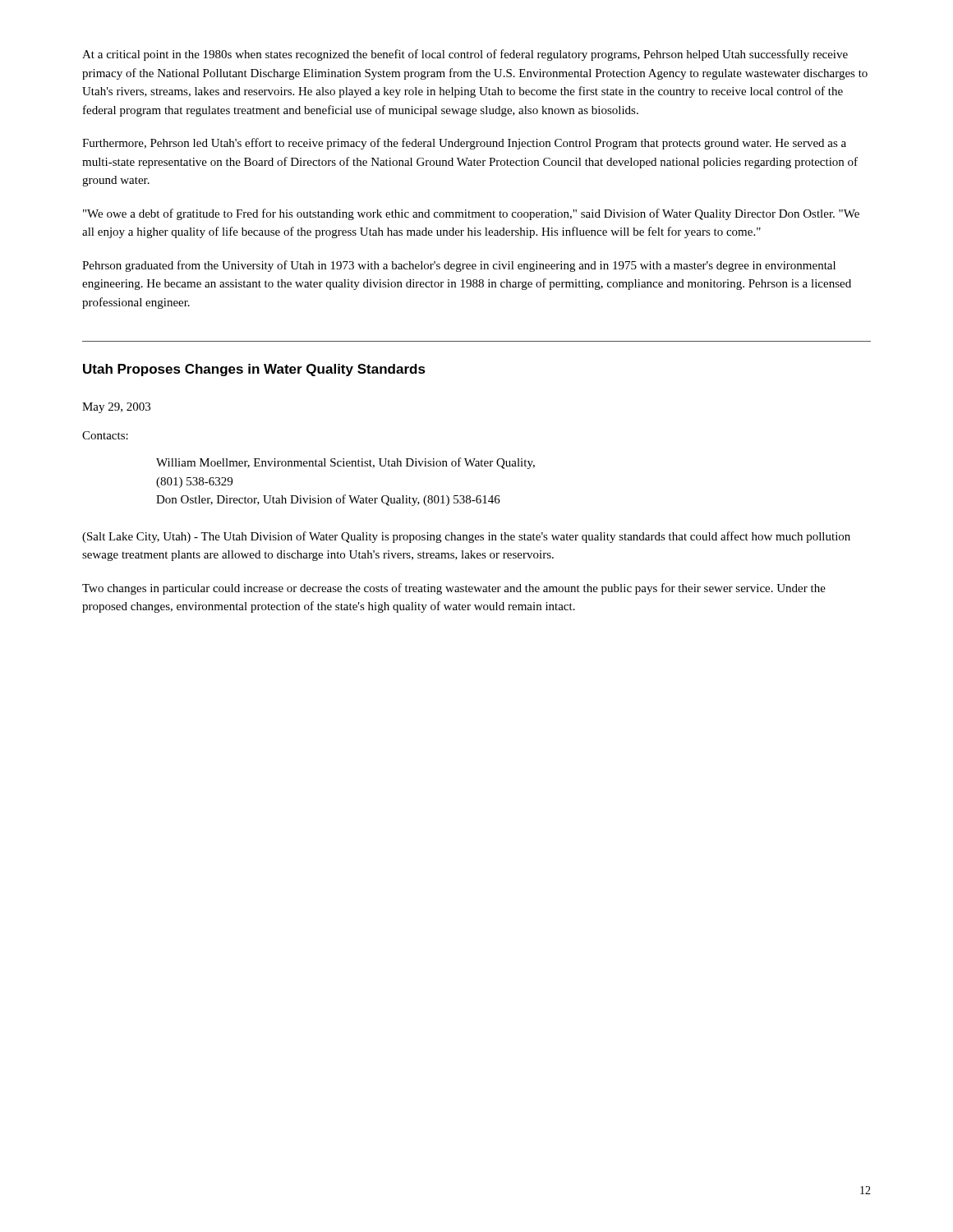This screenshot has height=1232, width=953.
Task: Where is the passage that starts "(Salt Lake City, Utah) - The Utah"?
Action: tap(466, 545)
